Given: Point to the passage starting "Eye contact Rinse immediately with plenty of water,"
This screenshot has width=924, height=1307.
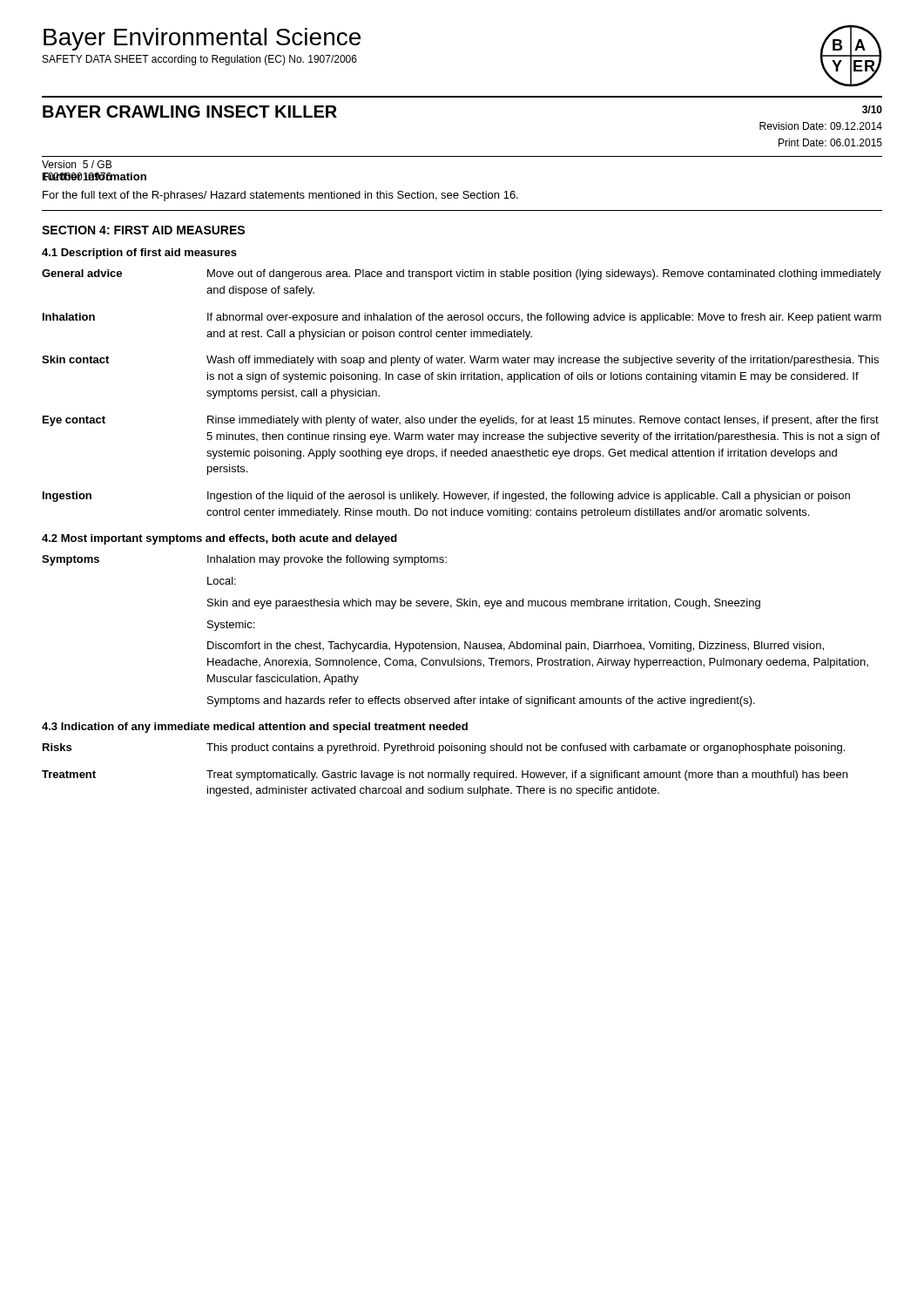Looking at the screenshot, I should tap(462, 445).
